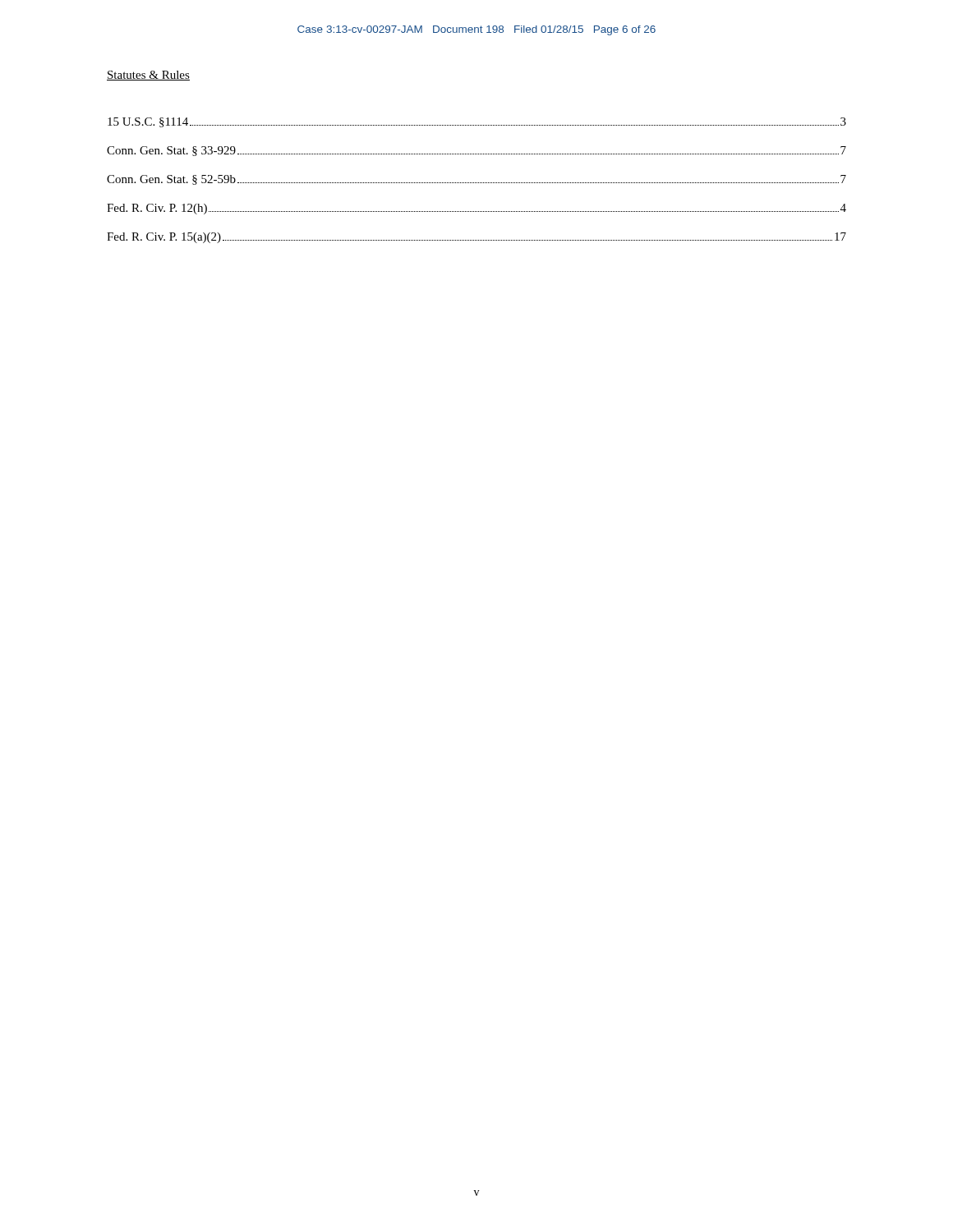Locate the text block starting "Fed. R. Civ. P. 12(h)"
Image resolution: width=953 pixels, height=1232 pixels.
click(x=476, y=208)
